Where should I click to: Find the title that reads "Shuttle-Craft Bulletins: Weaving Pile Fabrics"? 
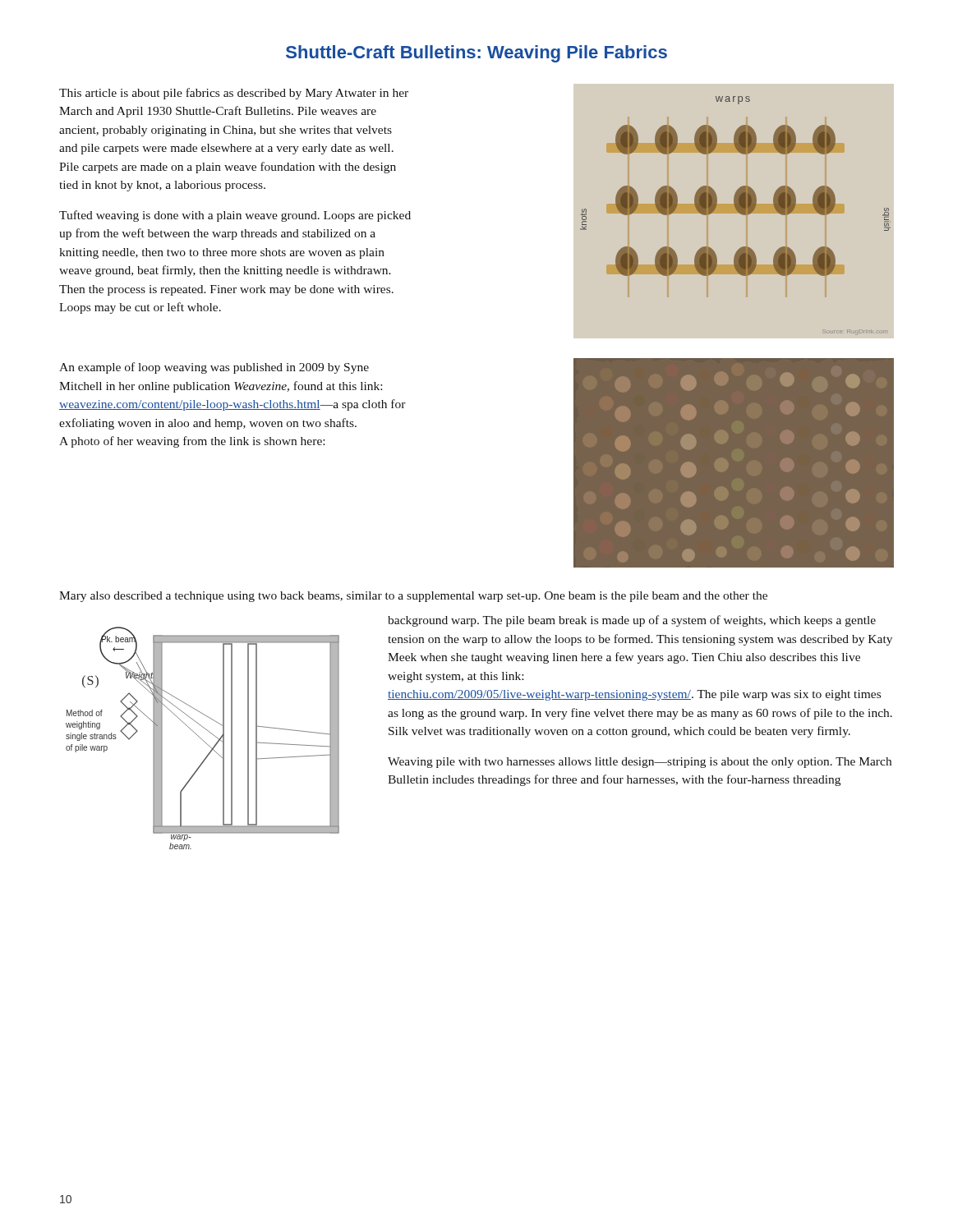click(x=476, y=52)
